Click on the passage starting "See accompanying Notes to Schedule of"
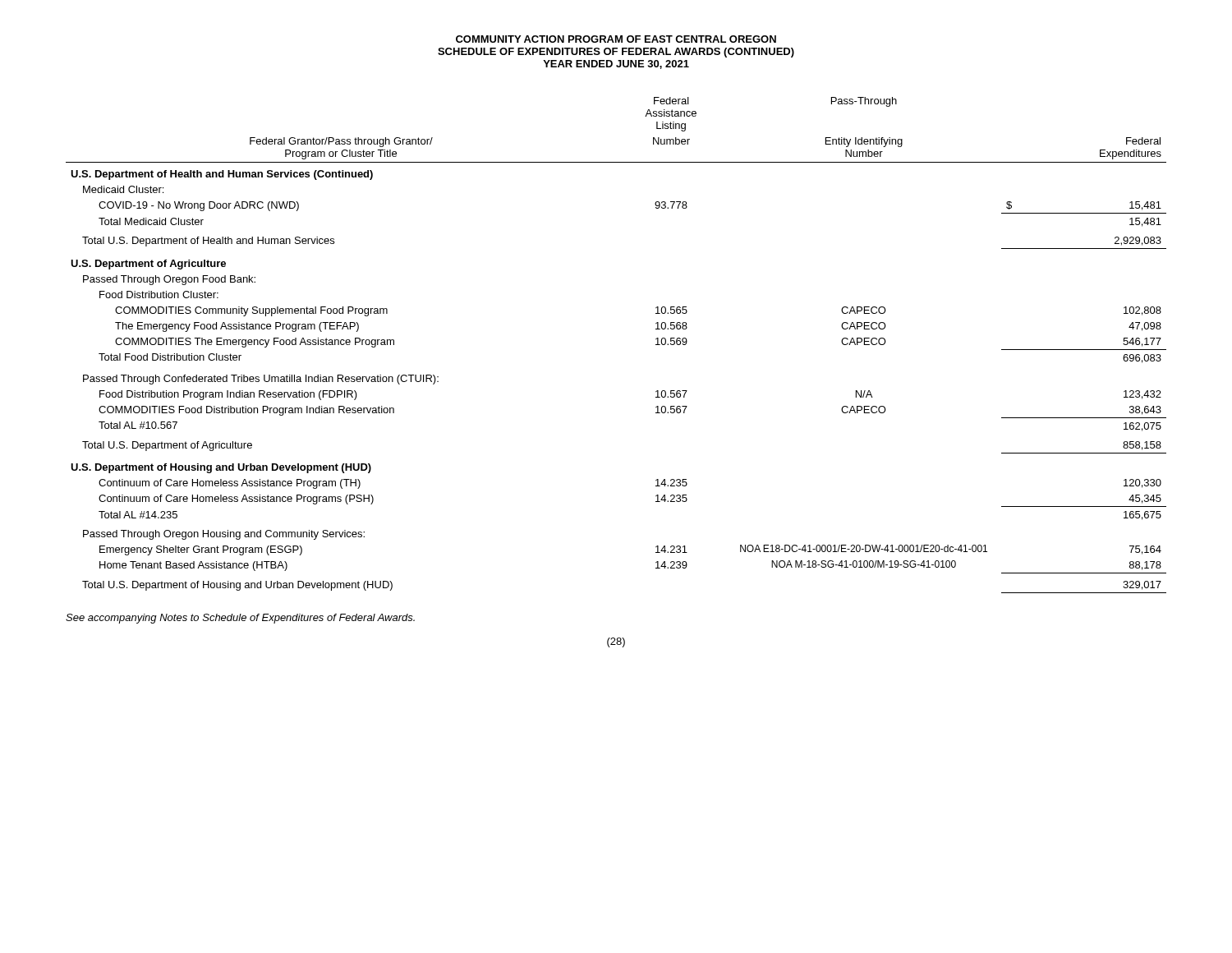The height and width of the screenshot is (953, 1232). 241,617
